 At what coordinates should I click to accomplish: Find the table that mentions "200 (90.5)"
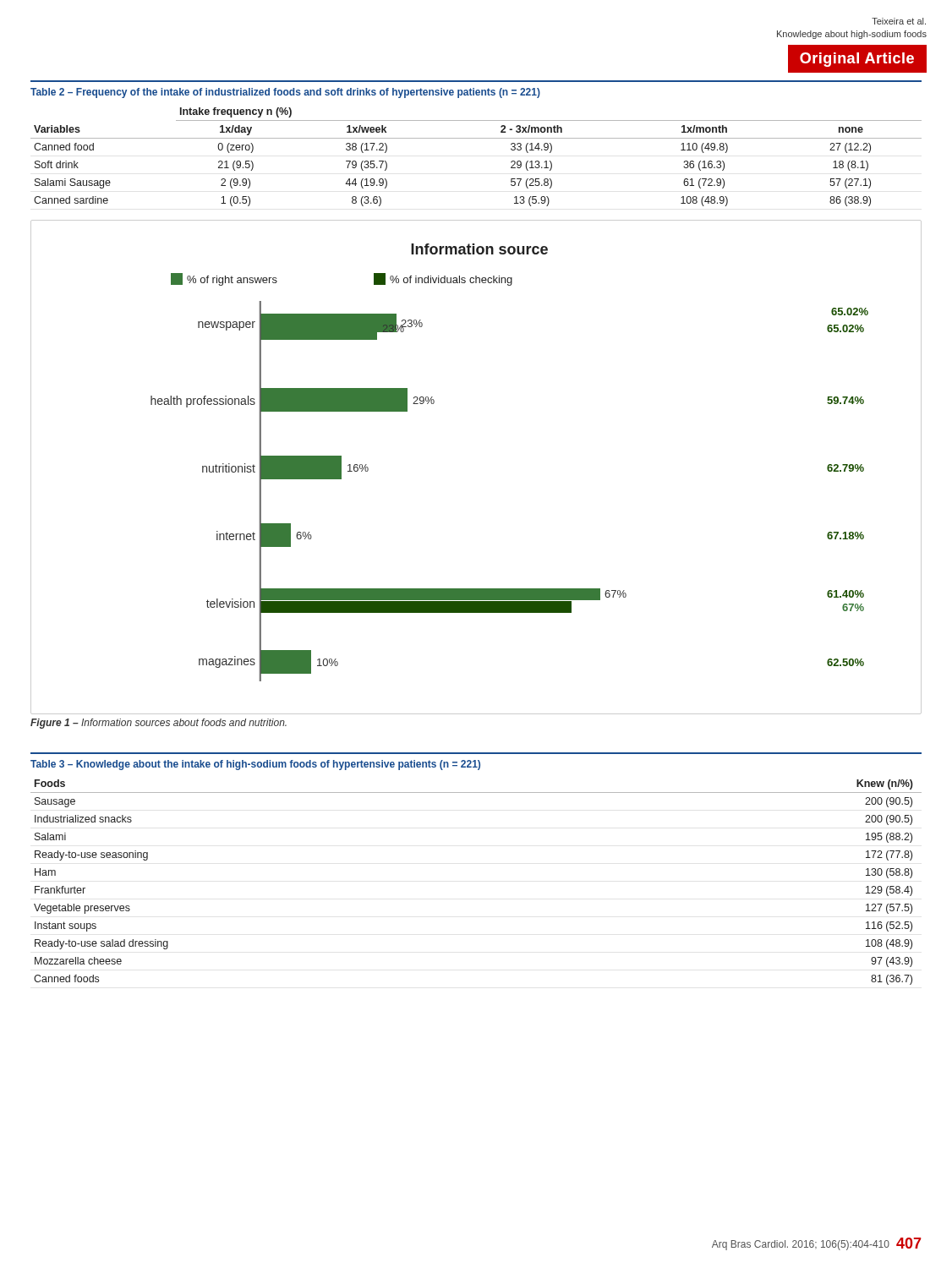(476, 882)
